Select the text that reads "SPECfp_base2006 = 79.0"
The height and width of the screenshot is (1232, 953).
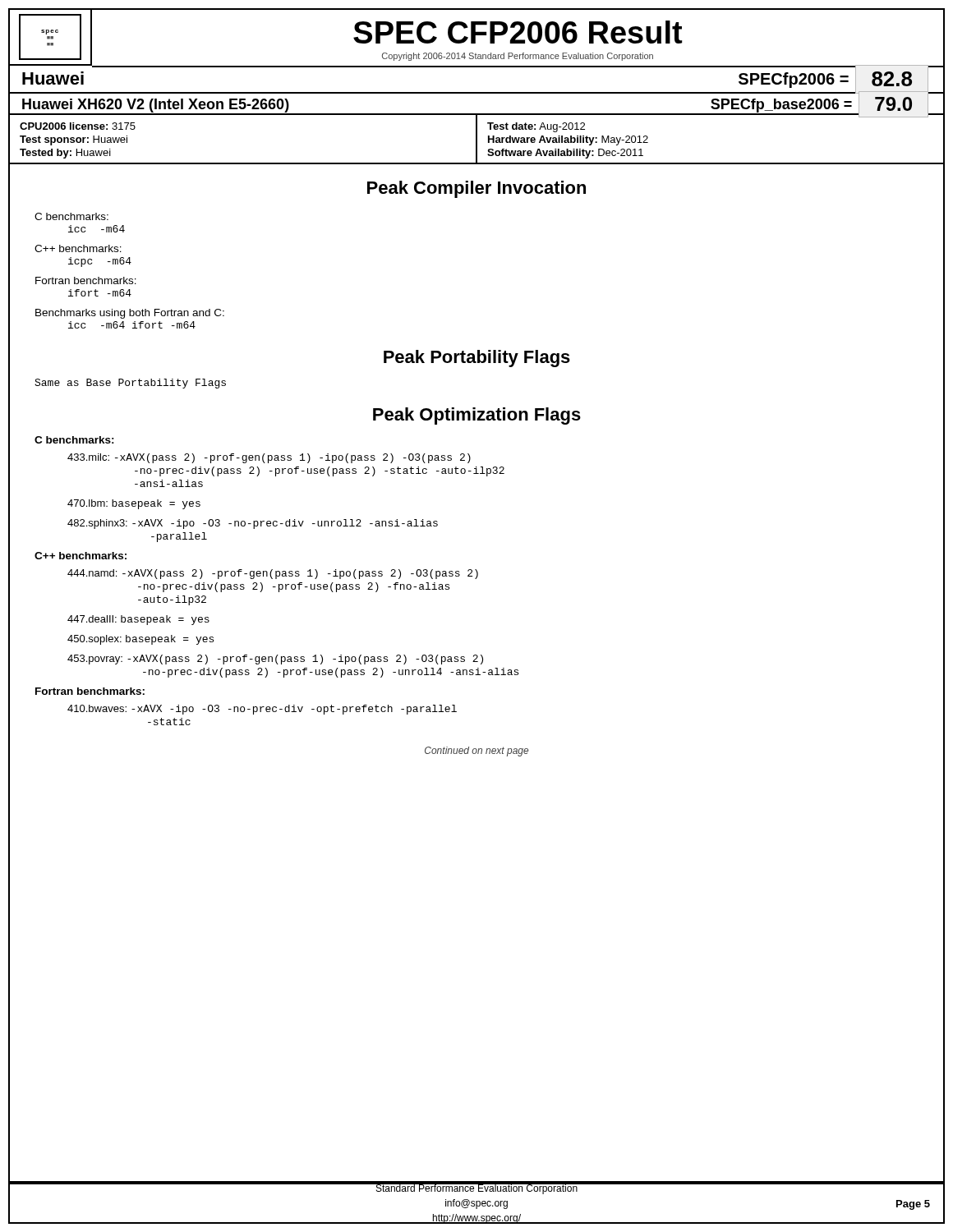(819, 104)
